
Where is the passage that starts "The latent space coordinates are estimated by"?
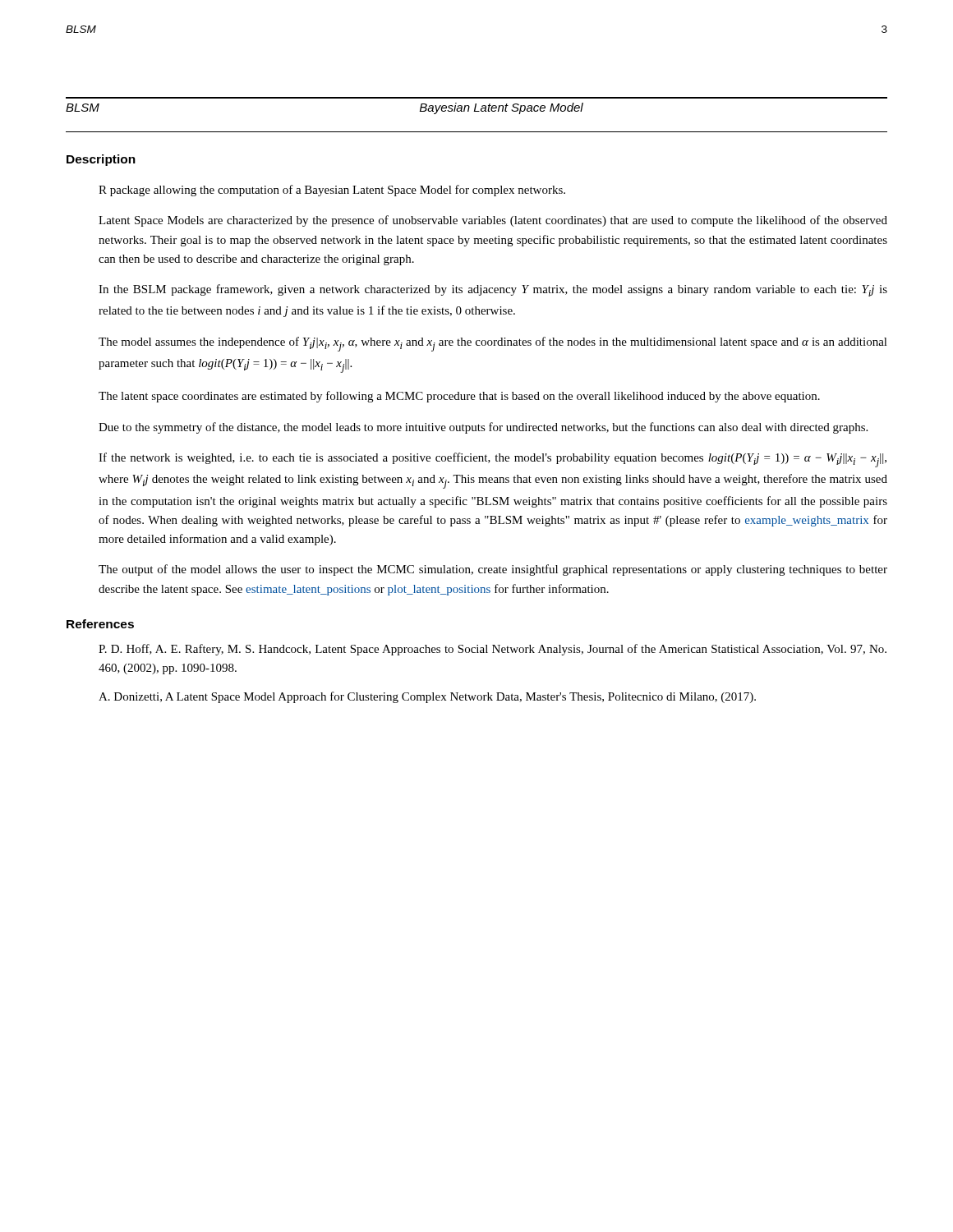click(459, 396)
